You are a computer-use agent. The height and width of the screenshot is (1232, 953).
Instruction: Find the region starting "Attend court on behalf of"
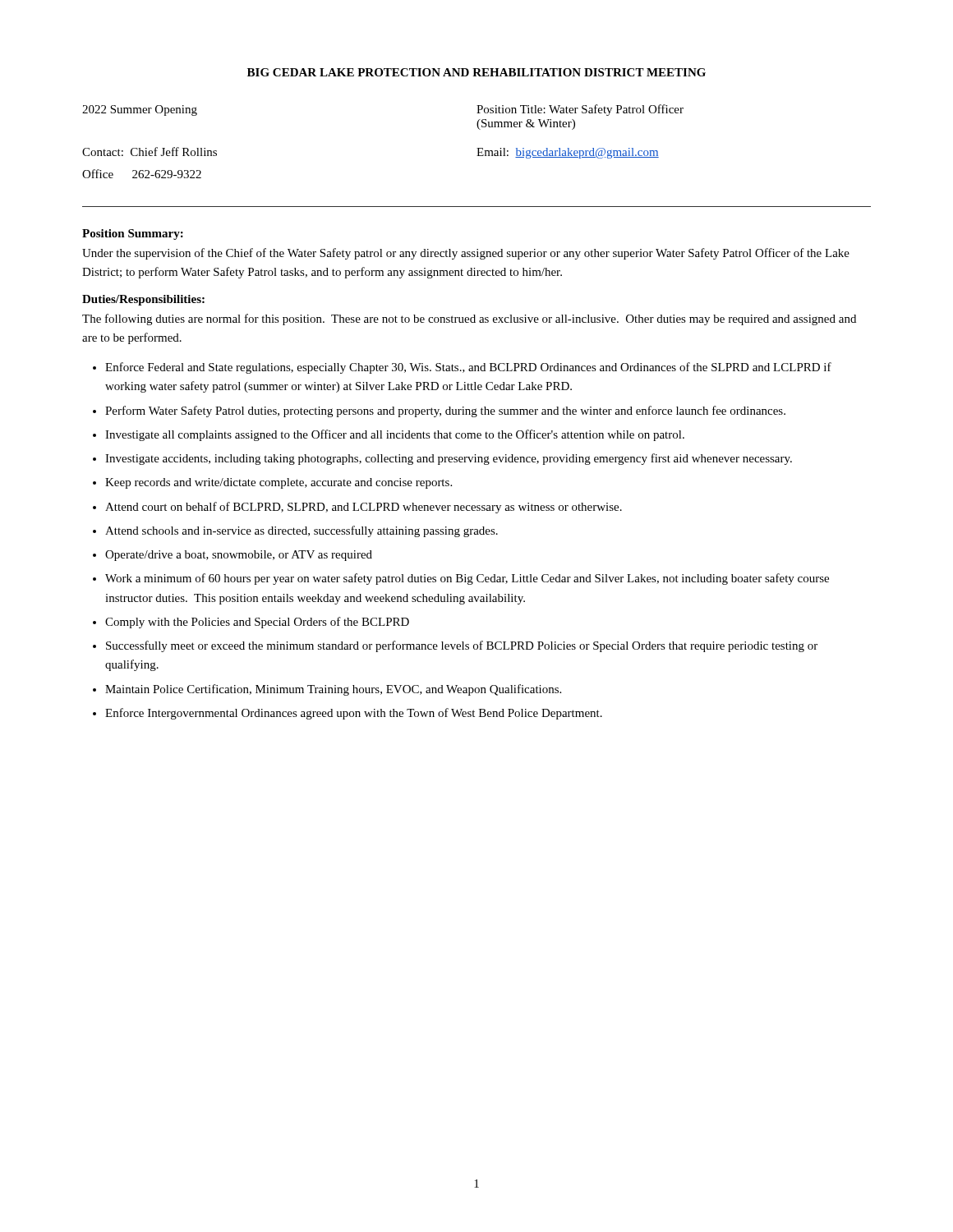(x=364, y=506)
